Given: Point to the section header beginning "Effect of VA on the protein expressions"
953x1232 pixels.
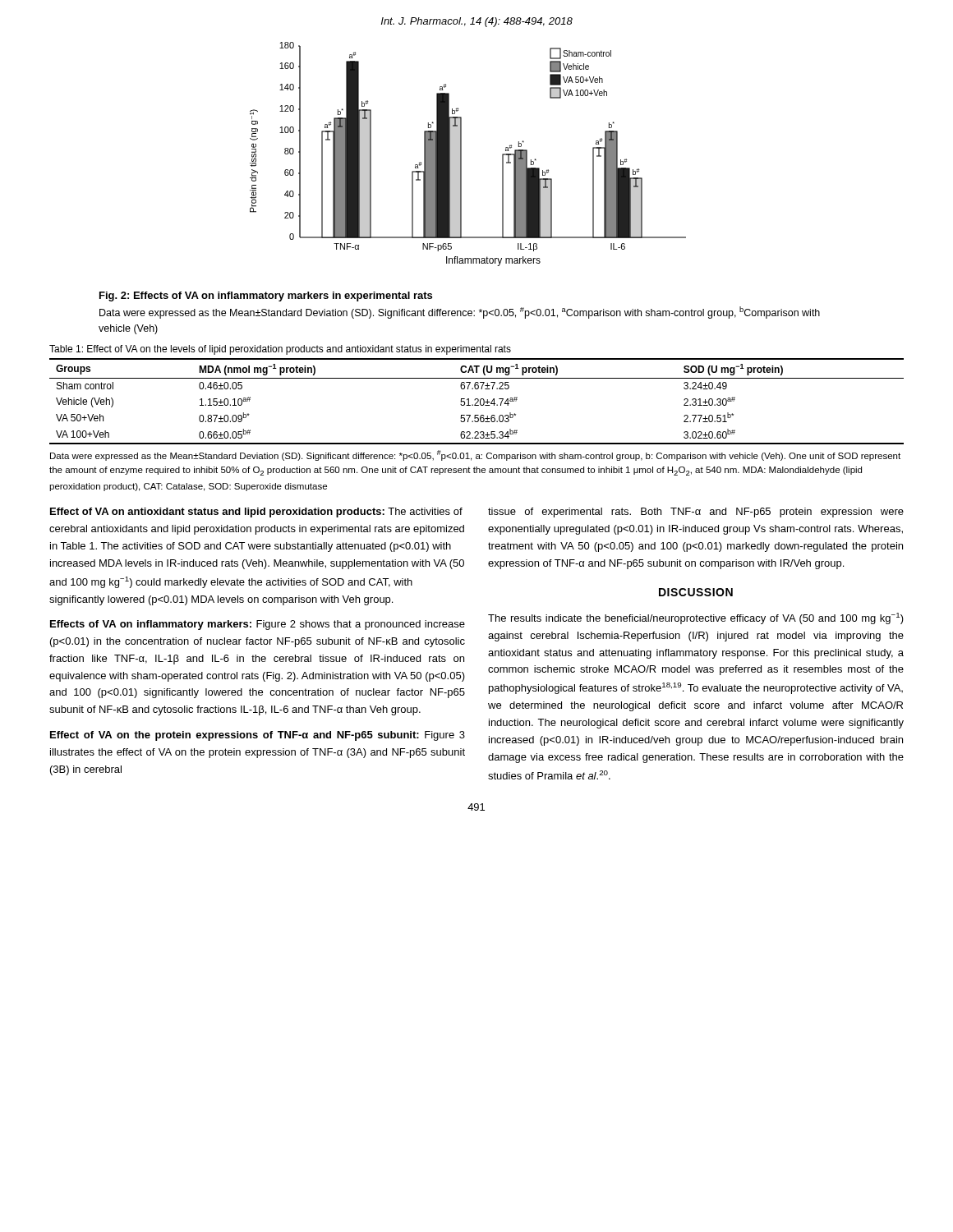Looking at the screenshot, I should [234, 735].
